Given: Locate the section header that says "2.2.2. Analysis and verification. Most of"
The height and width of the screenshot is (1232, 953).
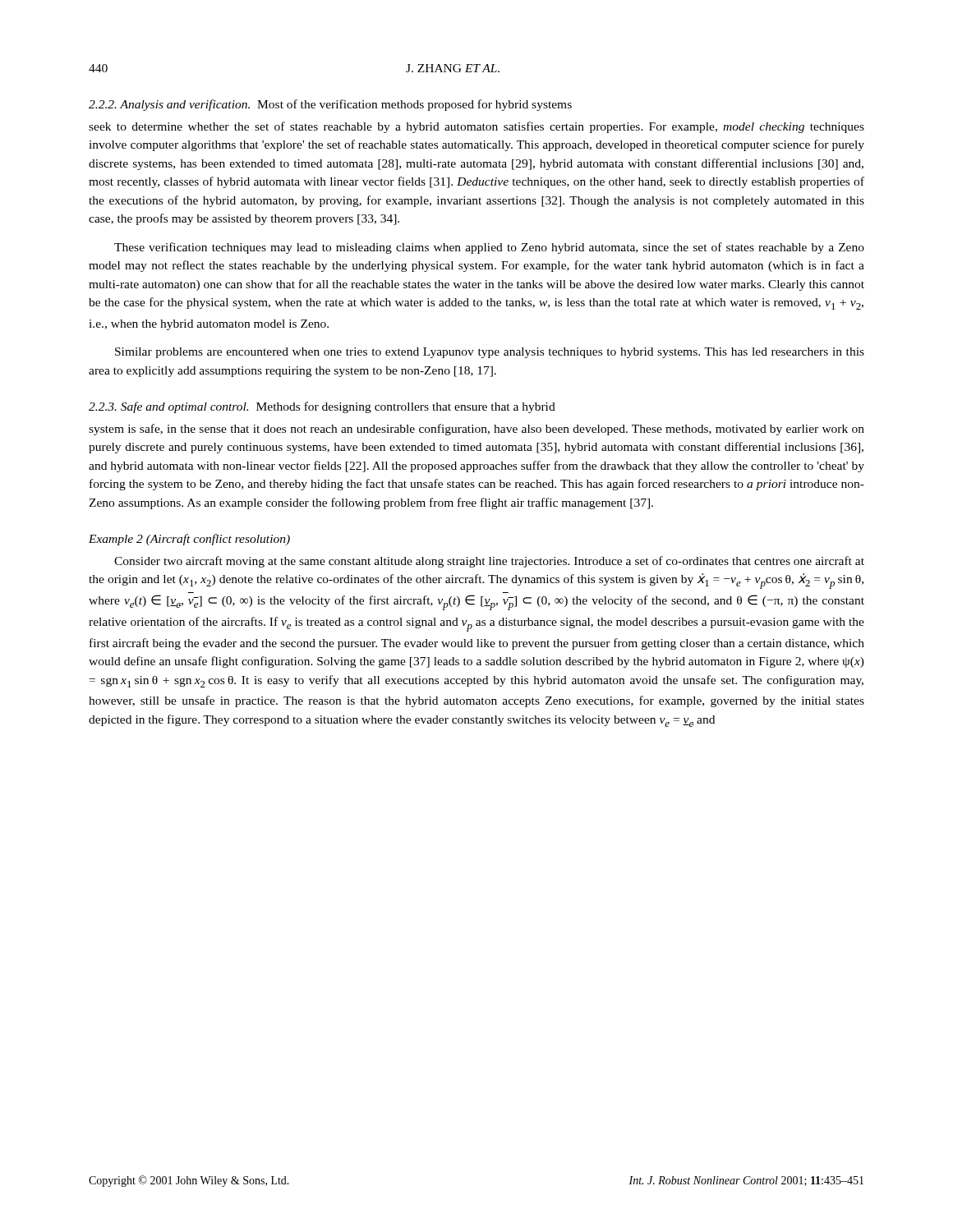Looking at the screenshot, I should click(x=330, y=104).
